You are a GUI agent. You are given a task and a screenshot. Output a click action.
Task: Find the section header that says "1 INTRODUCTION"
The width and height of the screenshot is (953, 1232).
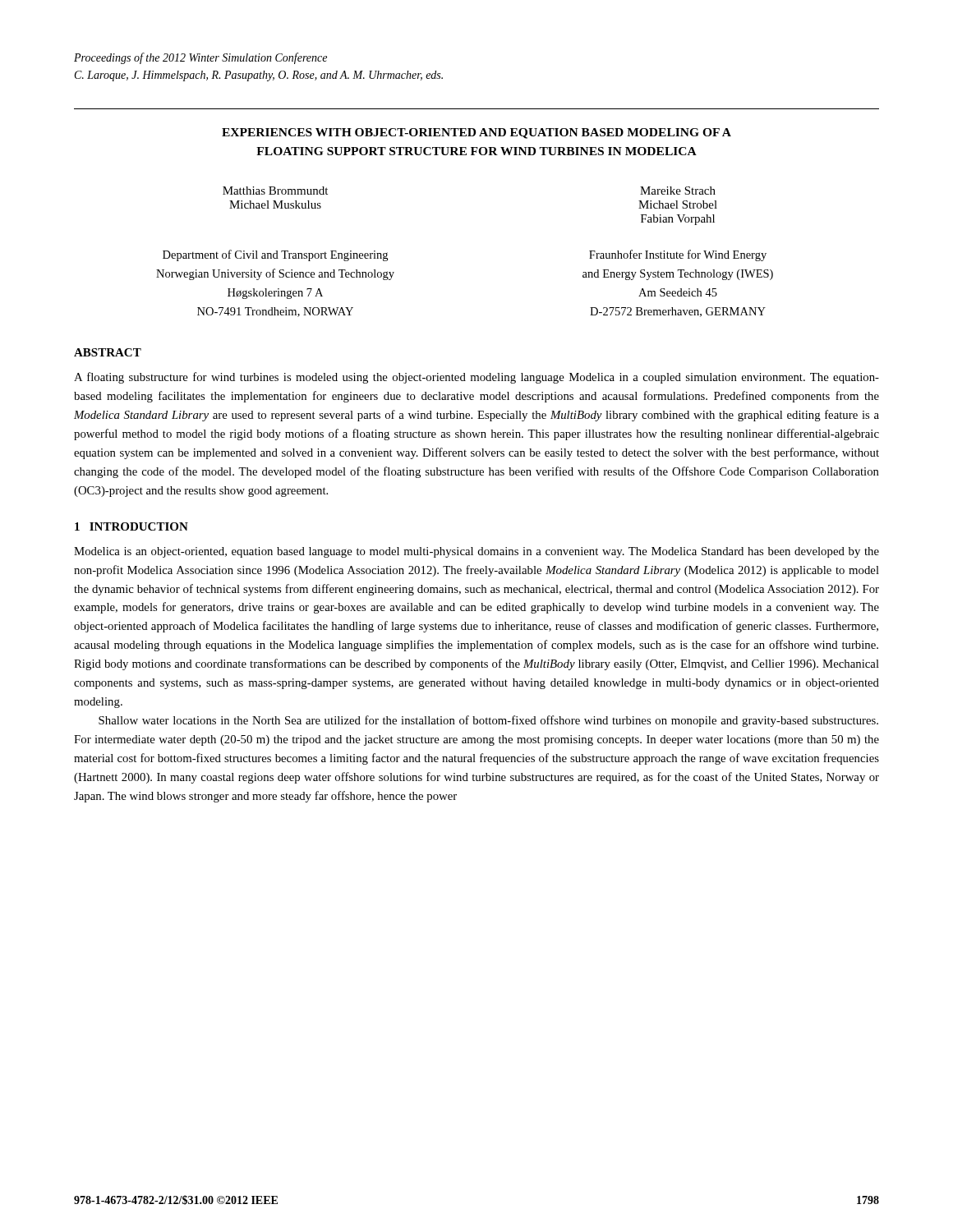pos(131,526)
